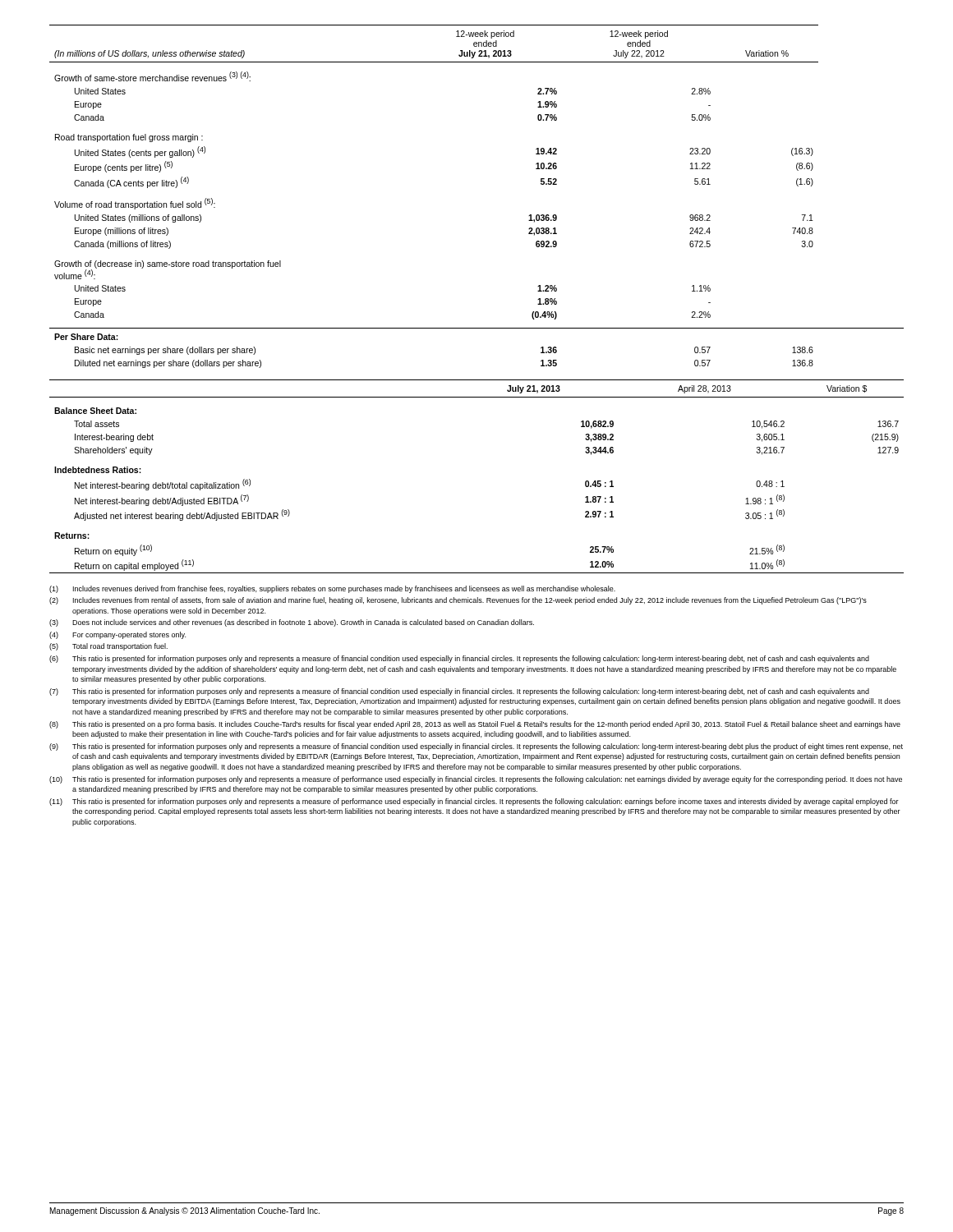
Task: Navigate to the passage starting "(1) Includes revenues derived from franchise fees, royalties,"
Action: [476, 706]
